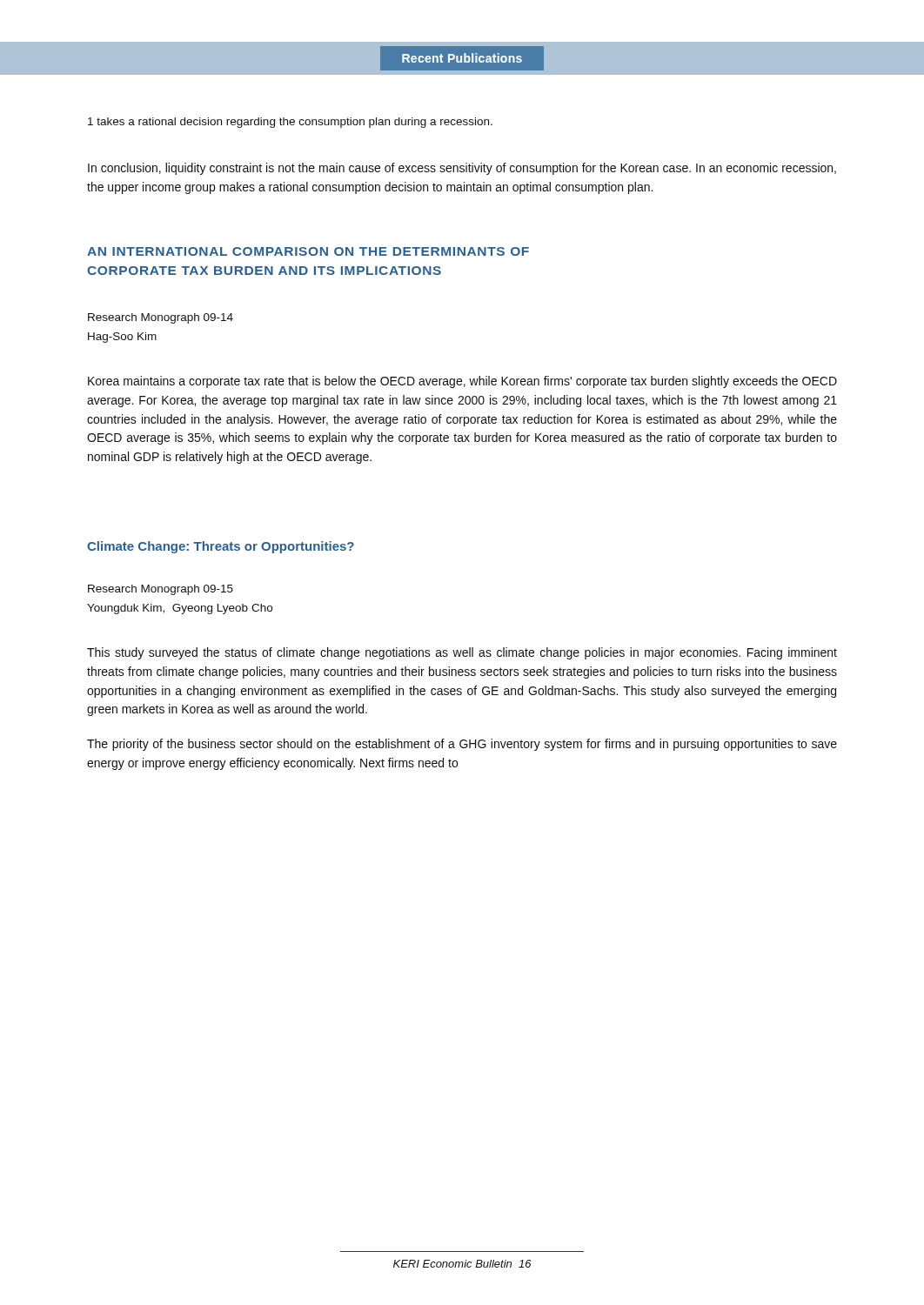Navigate to the passage starting "This study surveyed the status of climate"
The width and height of the screenshot is (924, 1305).
click(462, 681)
